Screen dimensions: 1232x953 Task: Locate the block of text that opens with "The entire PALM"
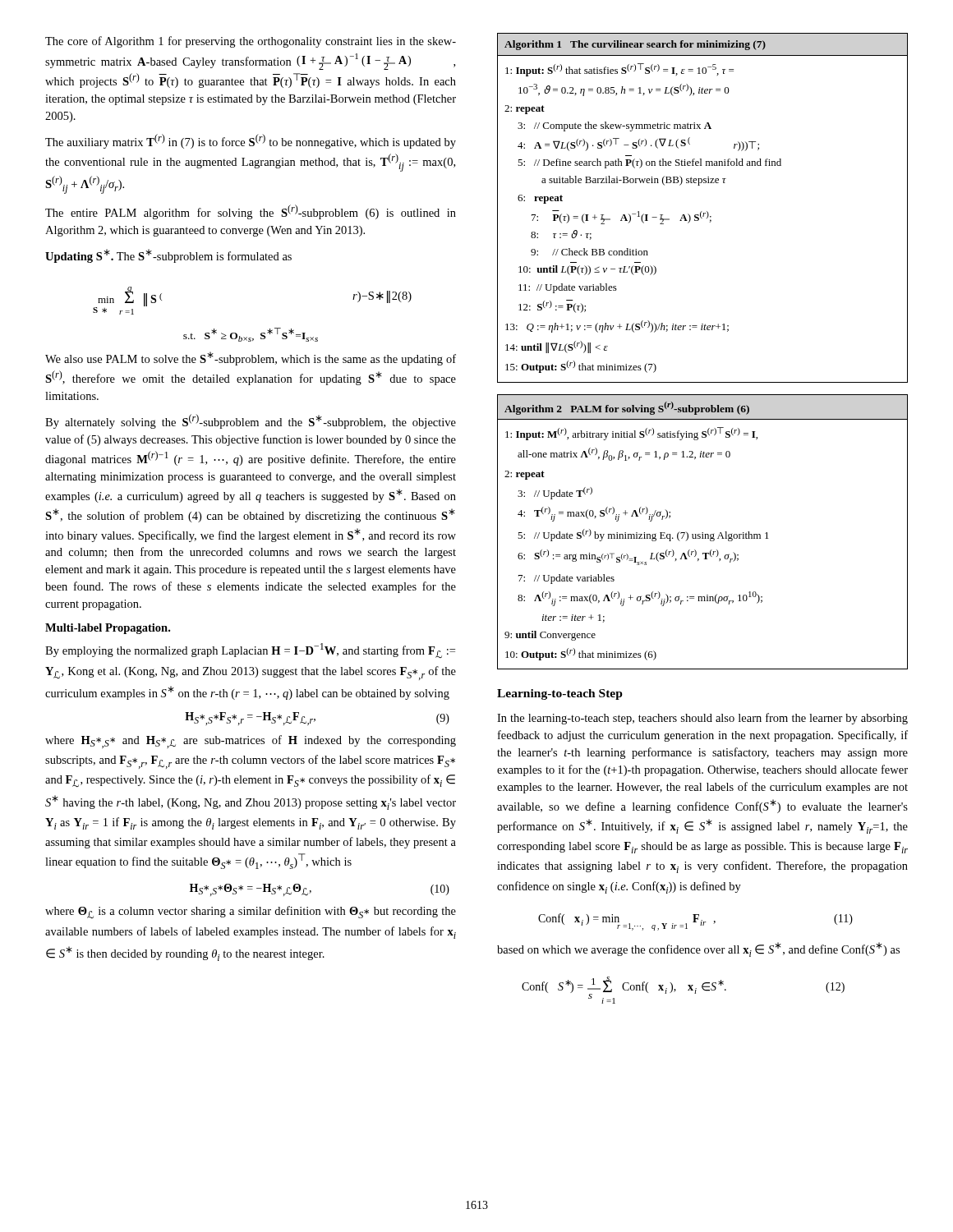pos(251,221)
